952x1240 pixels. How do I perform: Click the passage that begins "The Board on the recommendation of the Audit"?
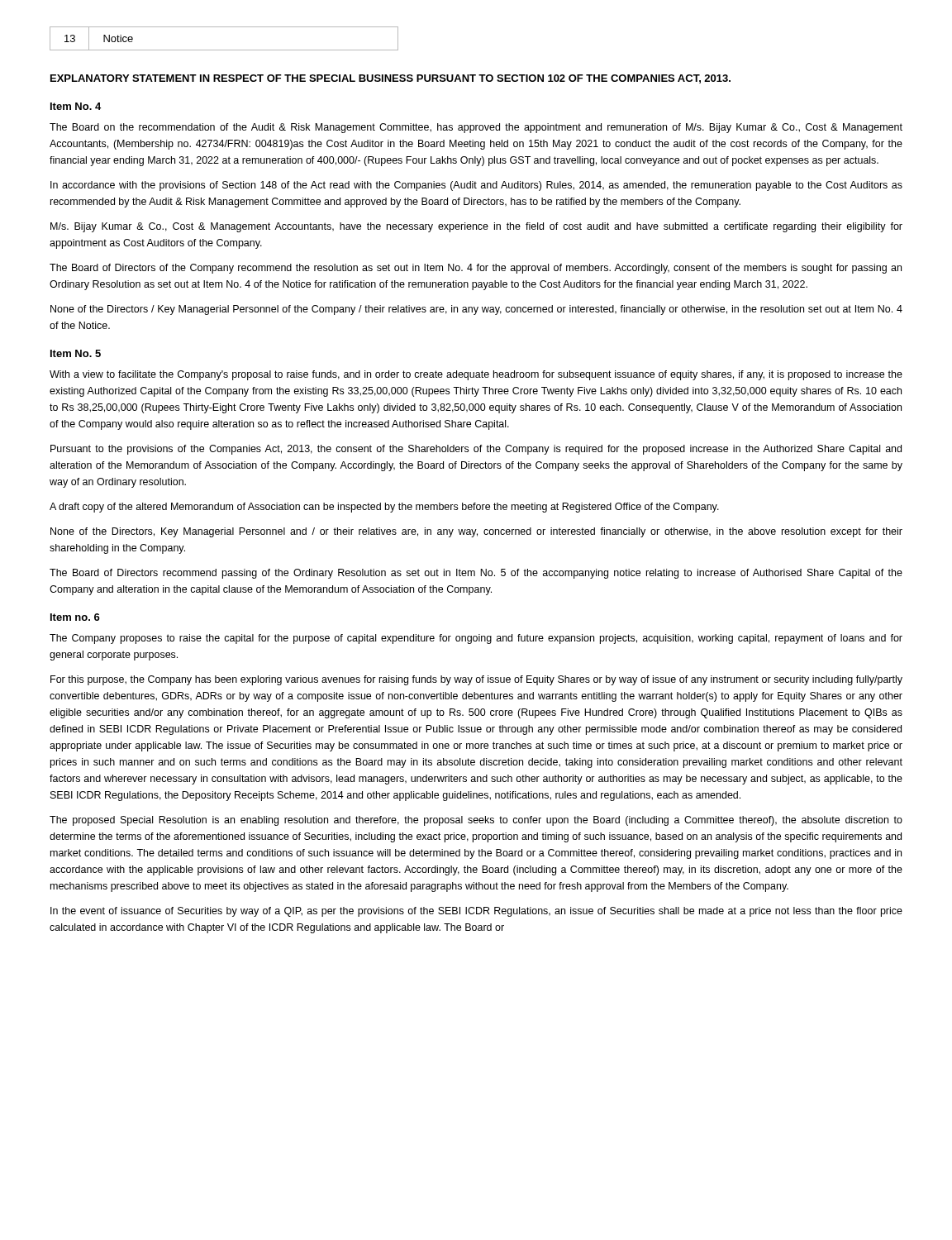[x=476, y=143]
